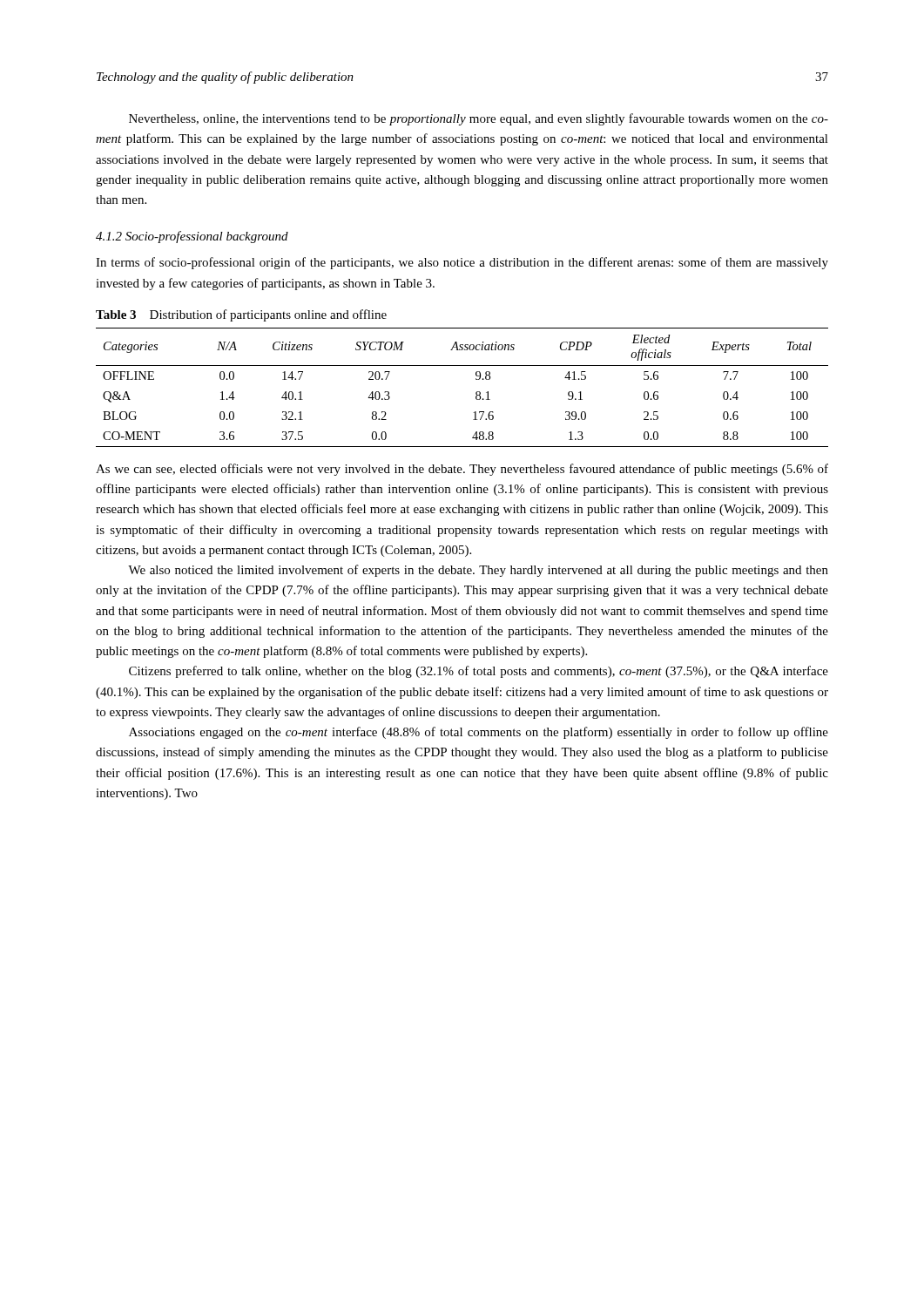Locate the text block that says "Citizens preferred to talk online,"
This screenshot has height=1307, width=924.
[462, 692]
